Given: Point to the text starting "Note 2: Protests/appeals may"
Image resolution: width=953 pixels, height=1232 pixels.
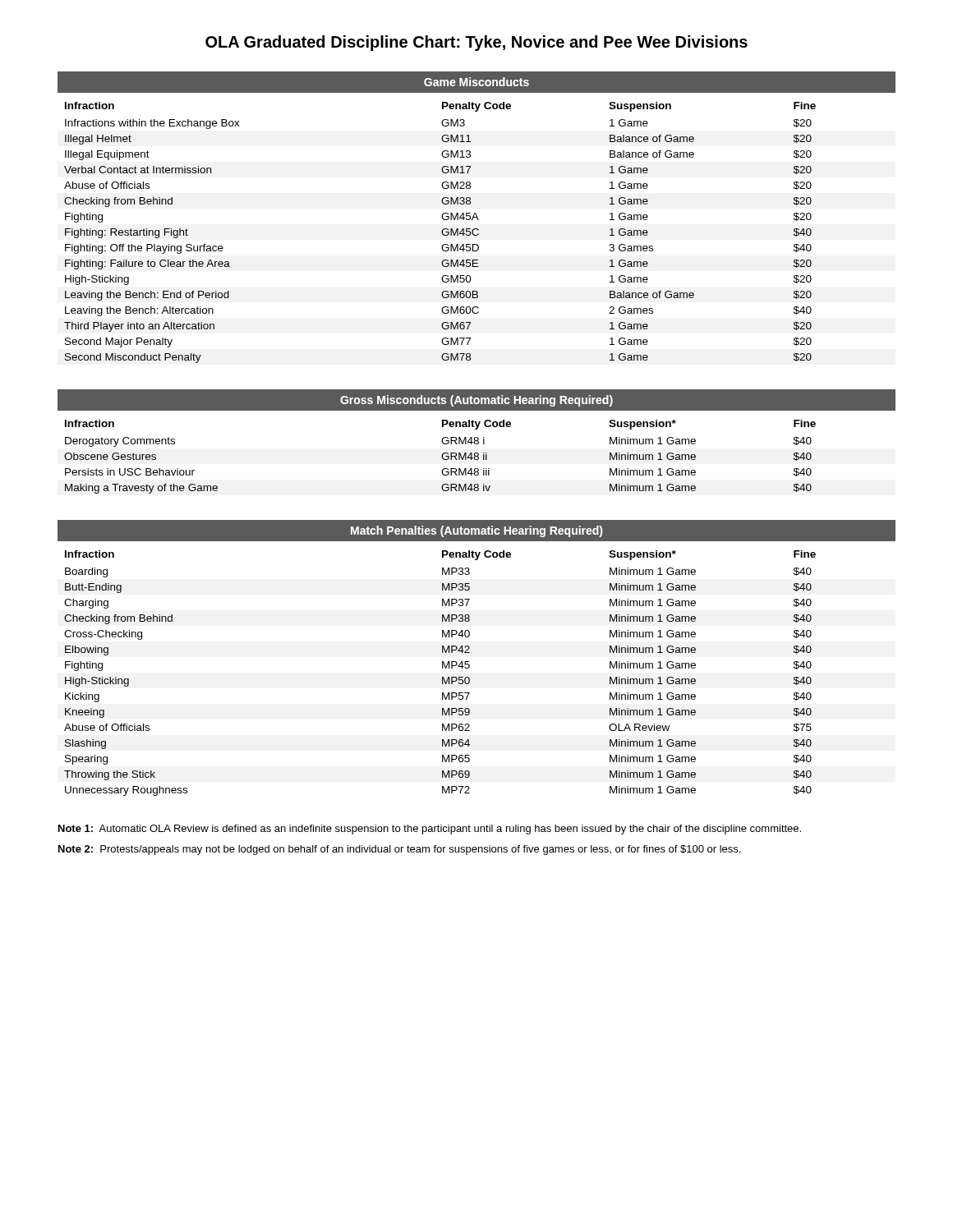Looking at the screenshot, I should 399,849.
